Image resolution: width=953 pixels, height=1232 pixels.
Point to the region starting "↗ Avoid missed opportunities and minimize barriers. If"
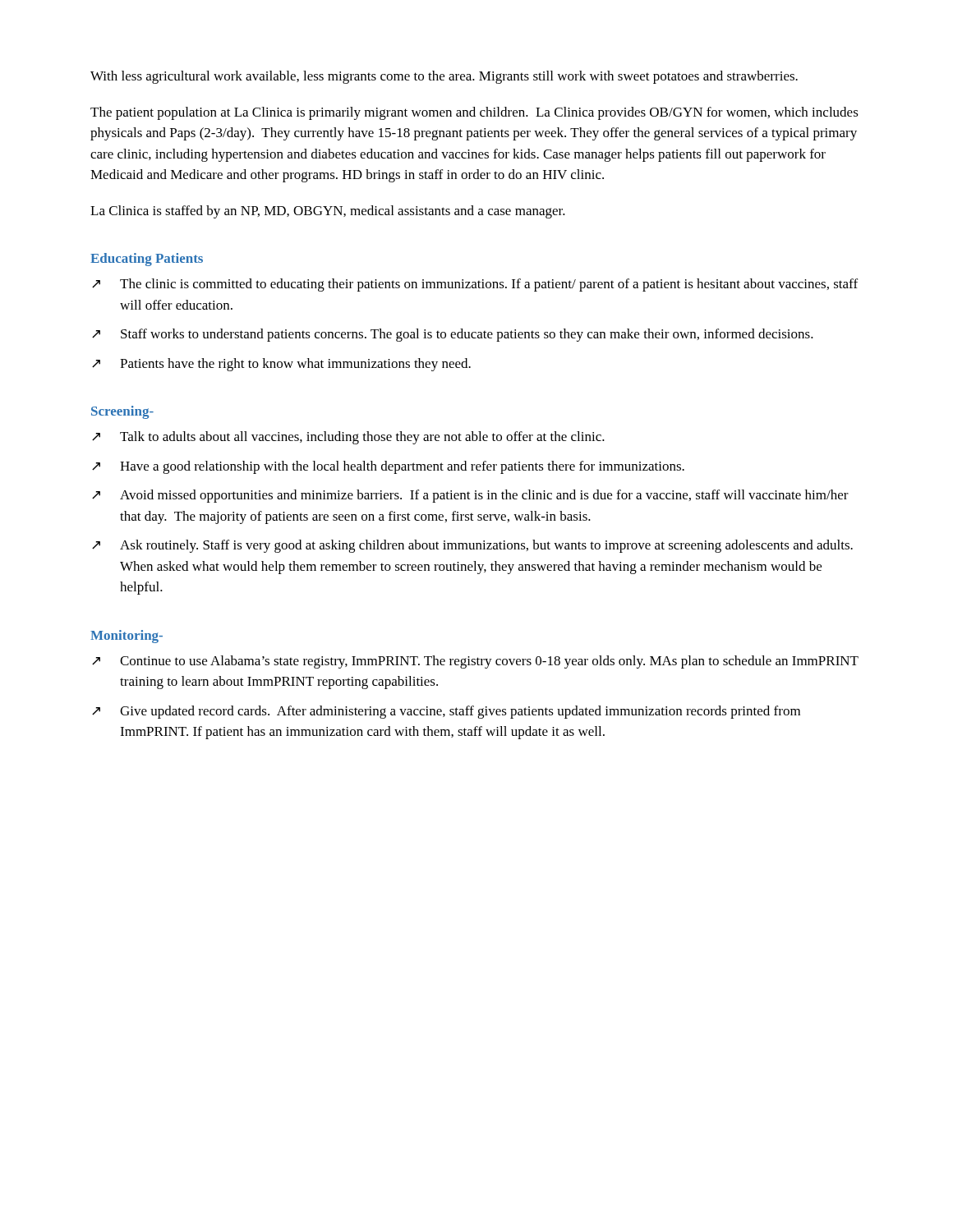click(476, 505)
